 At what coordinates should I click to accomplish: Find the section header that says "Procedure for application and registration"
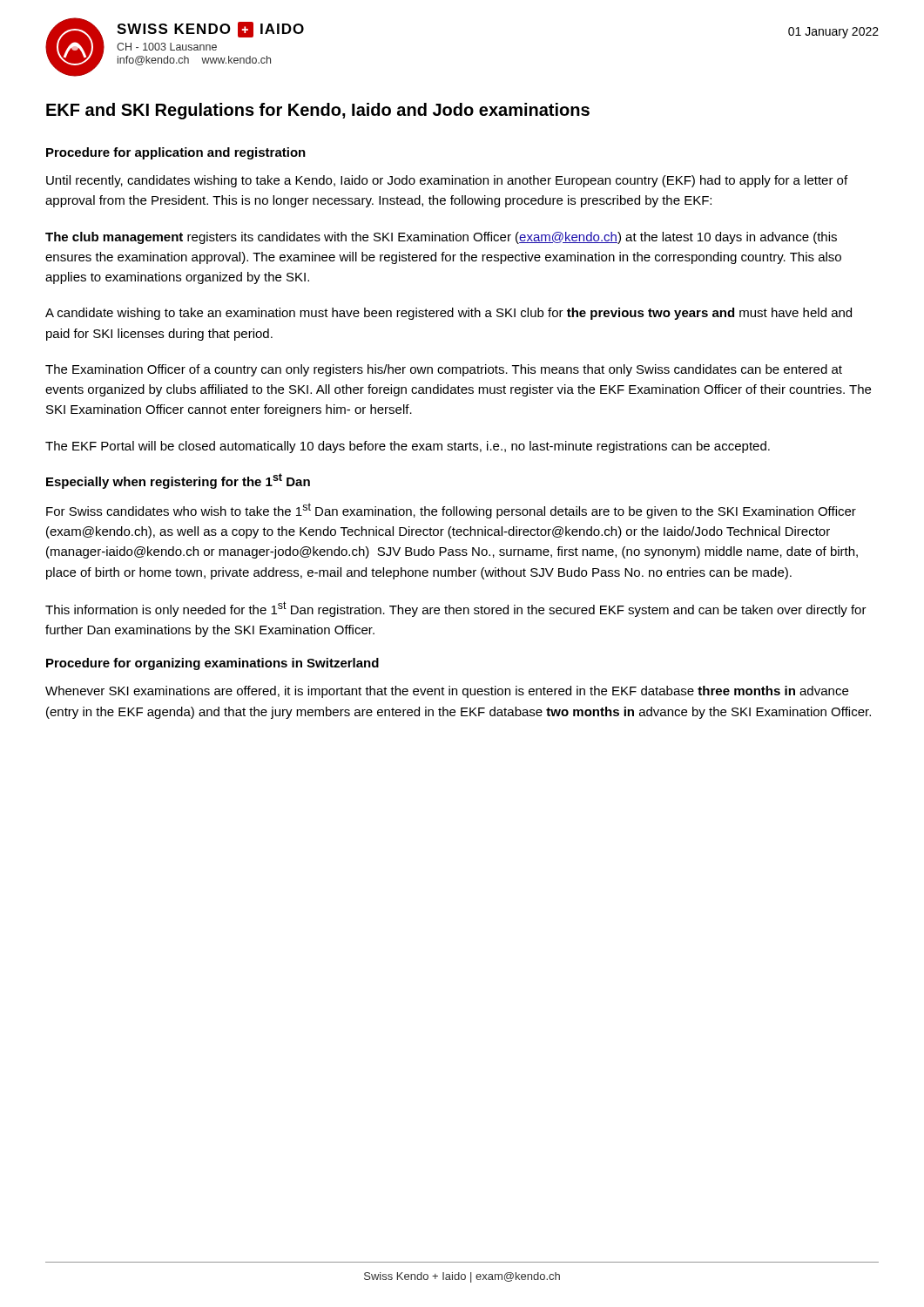click(176, 152)
